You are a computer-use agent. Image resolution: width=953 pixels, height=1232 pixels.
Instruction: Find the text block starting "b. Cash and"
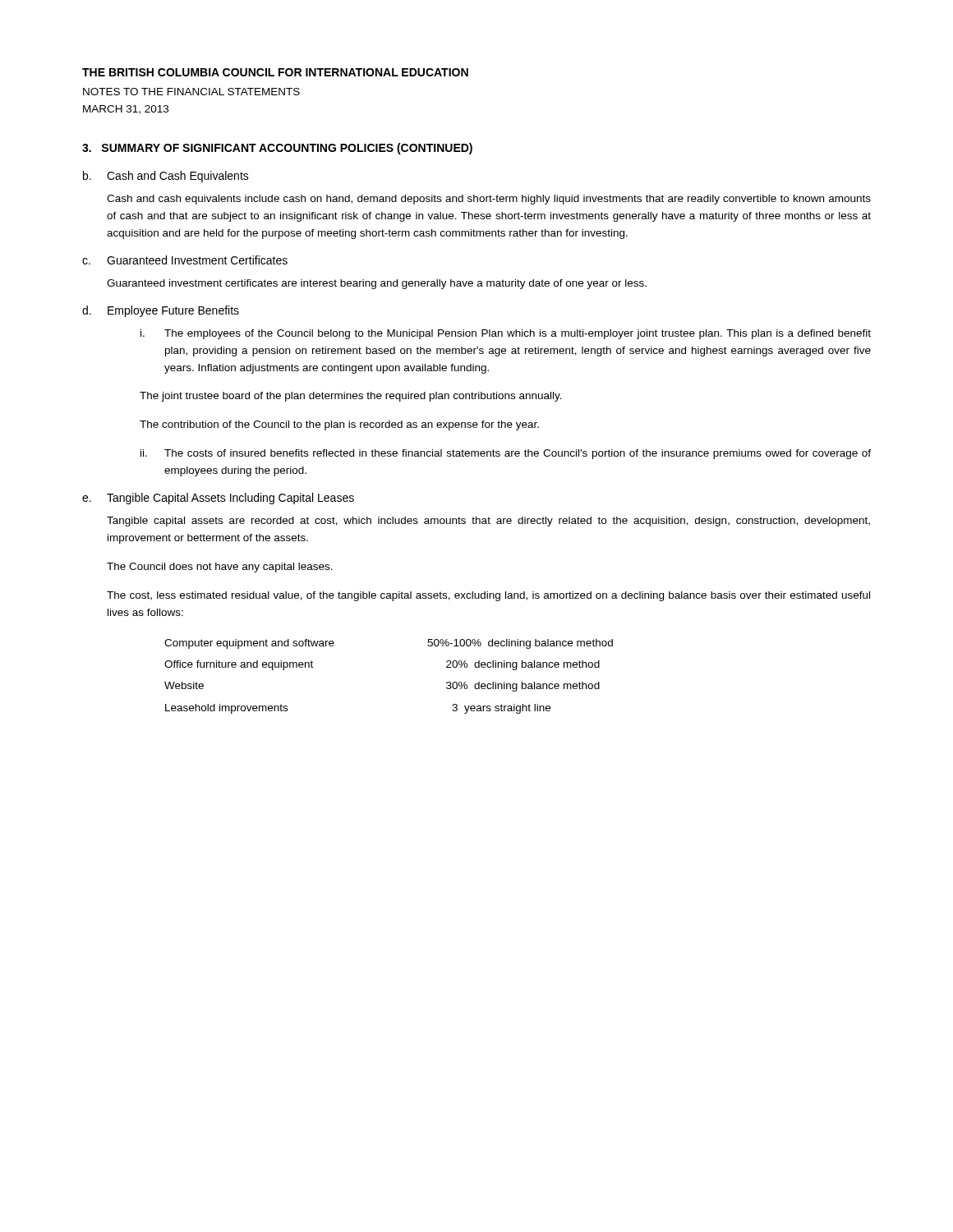coord(166,177)
